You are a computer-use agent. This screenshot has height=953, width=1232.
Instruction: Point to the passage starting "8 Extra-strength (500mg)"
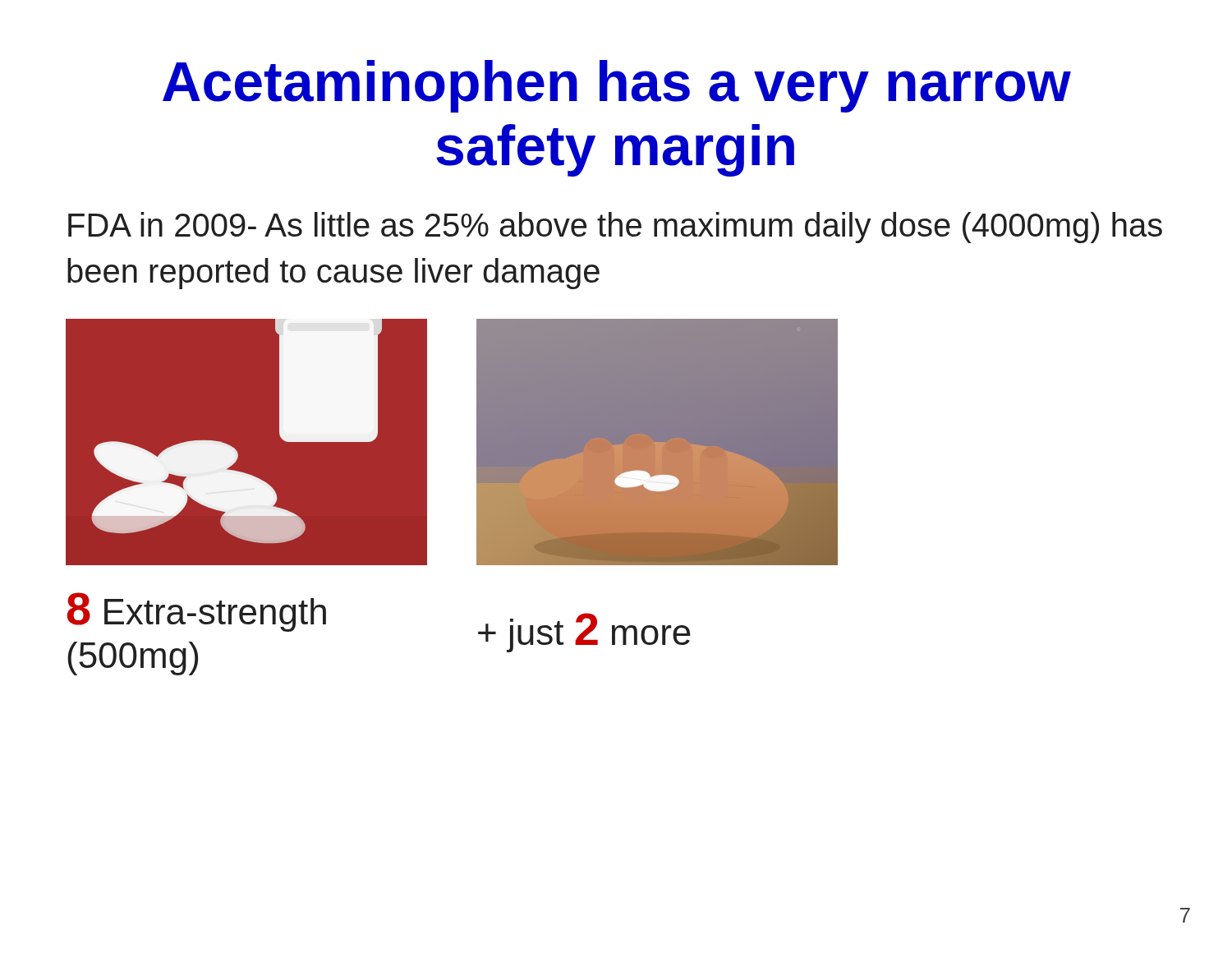coord(197,629)
